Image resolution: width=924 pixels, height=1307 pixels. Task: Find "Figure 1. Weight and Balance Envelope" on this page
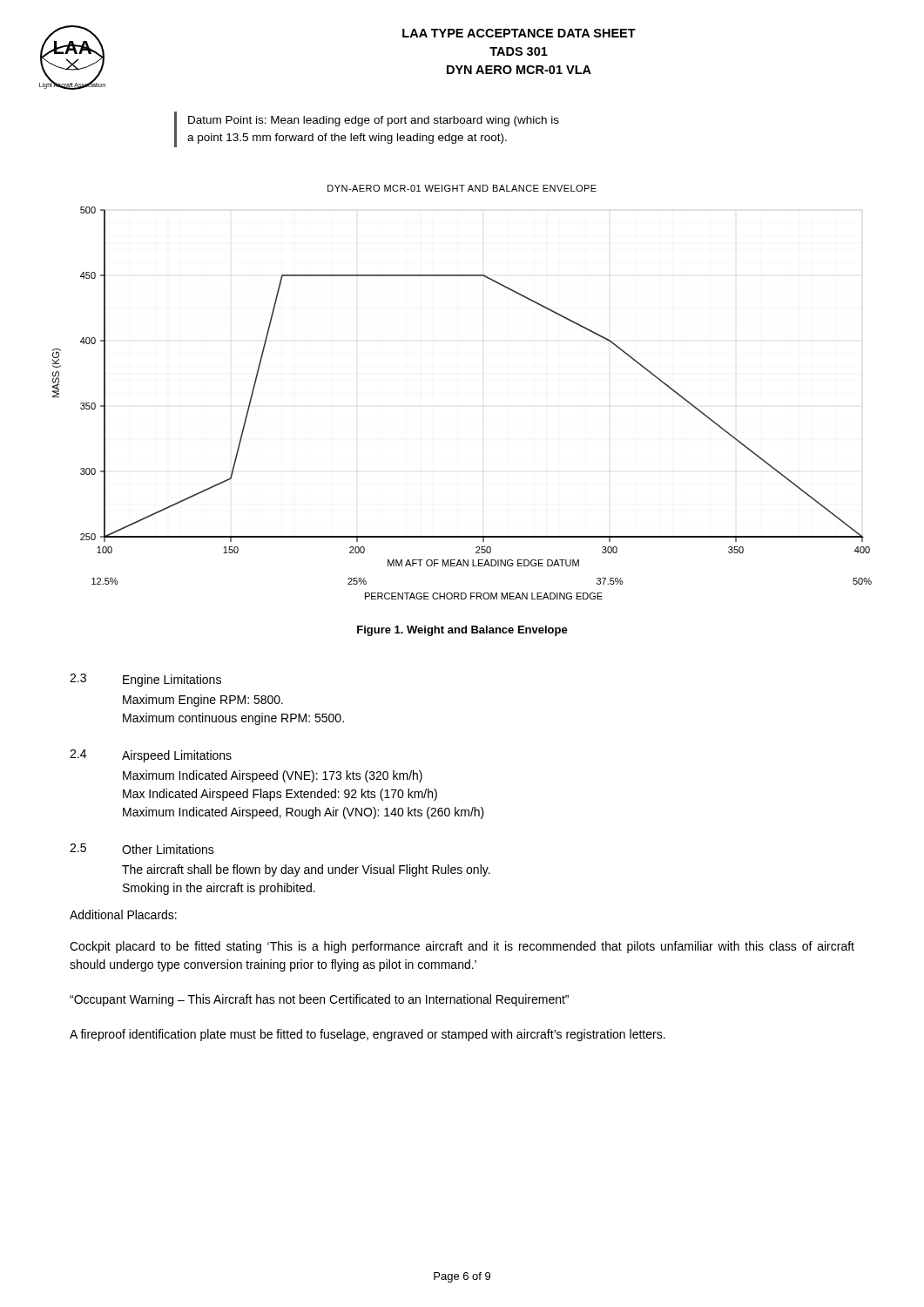(x=462, y=630)
